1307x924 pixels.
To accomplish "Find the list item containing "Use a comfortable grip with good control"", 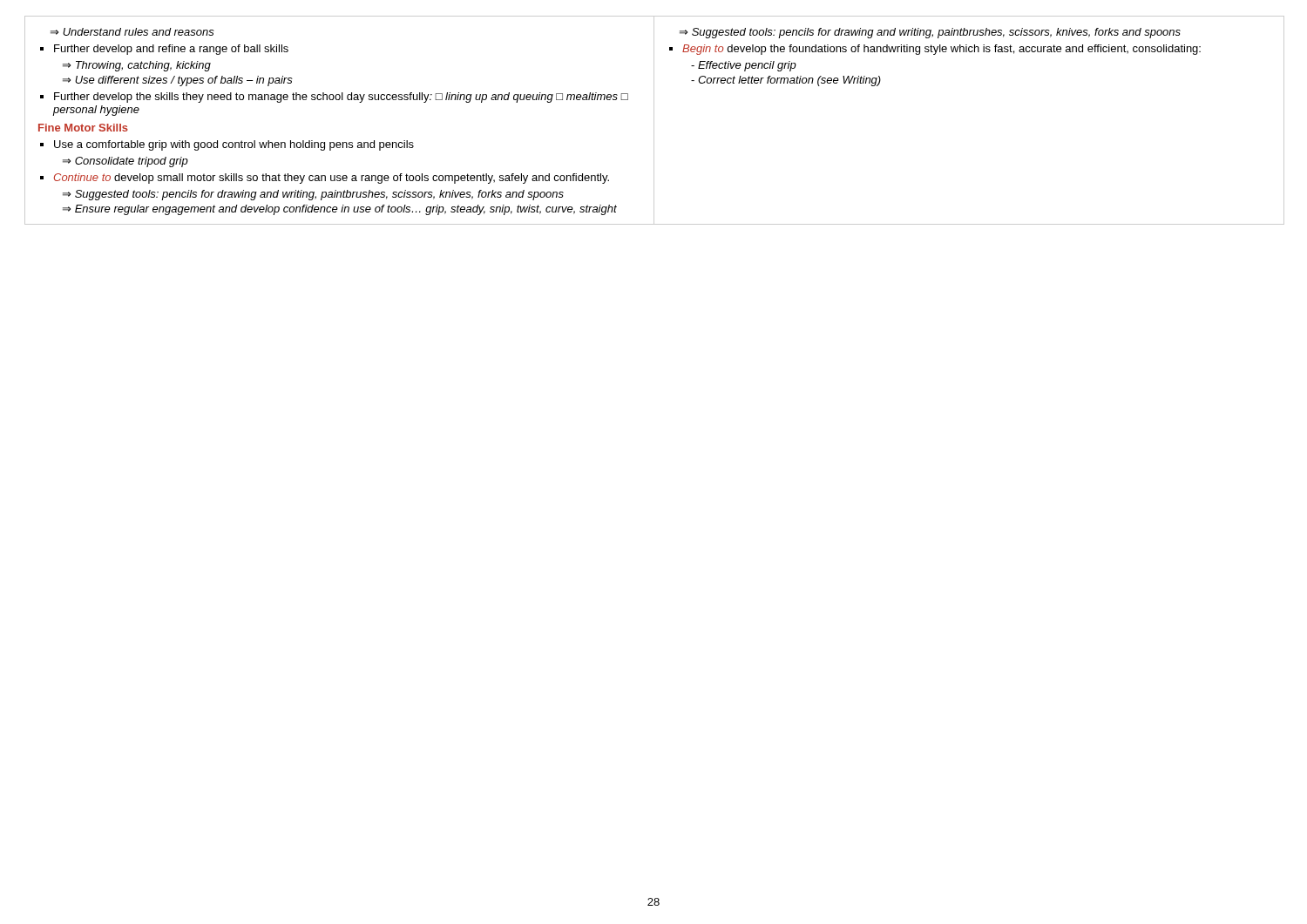I will 339,144.
